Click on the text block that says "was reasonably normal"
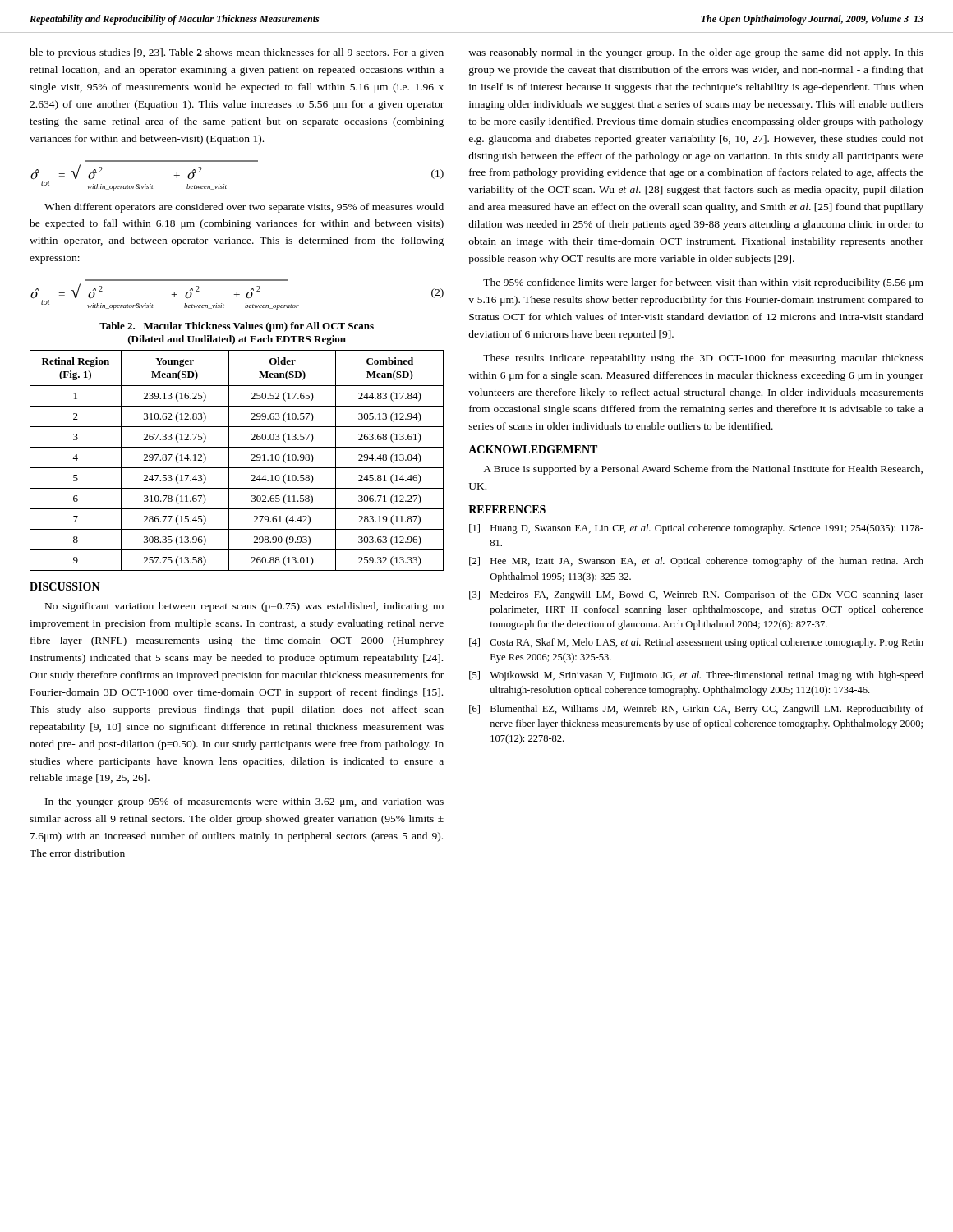953x1232 pixels. pyautogui.click(x=696, y=156)
